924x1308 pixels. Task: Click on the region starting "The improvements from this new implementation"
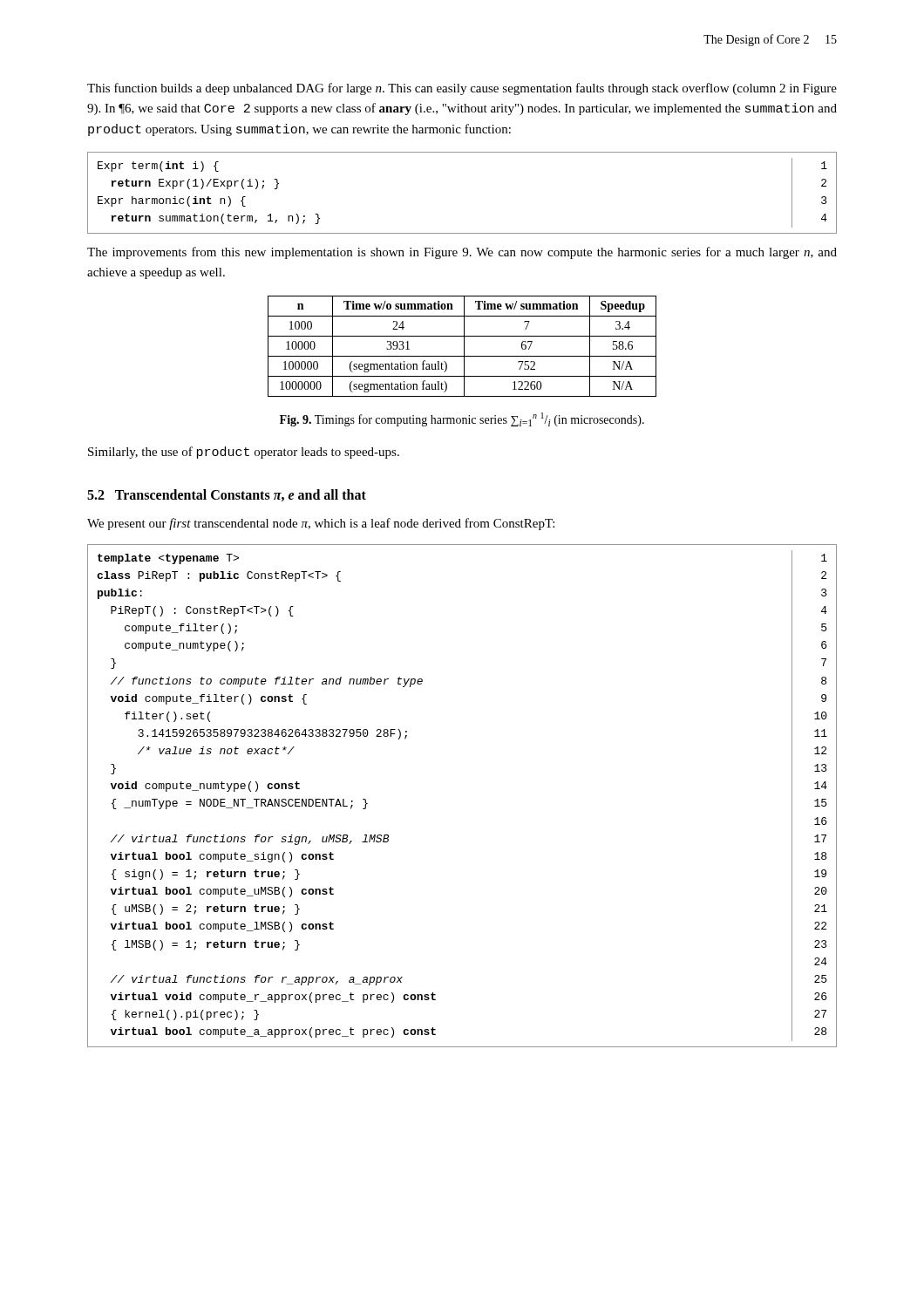click(x=462, y=262)
